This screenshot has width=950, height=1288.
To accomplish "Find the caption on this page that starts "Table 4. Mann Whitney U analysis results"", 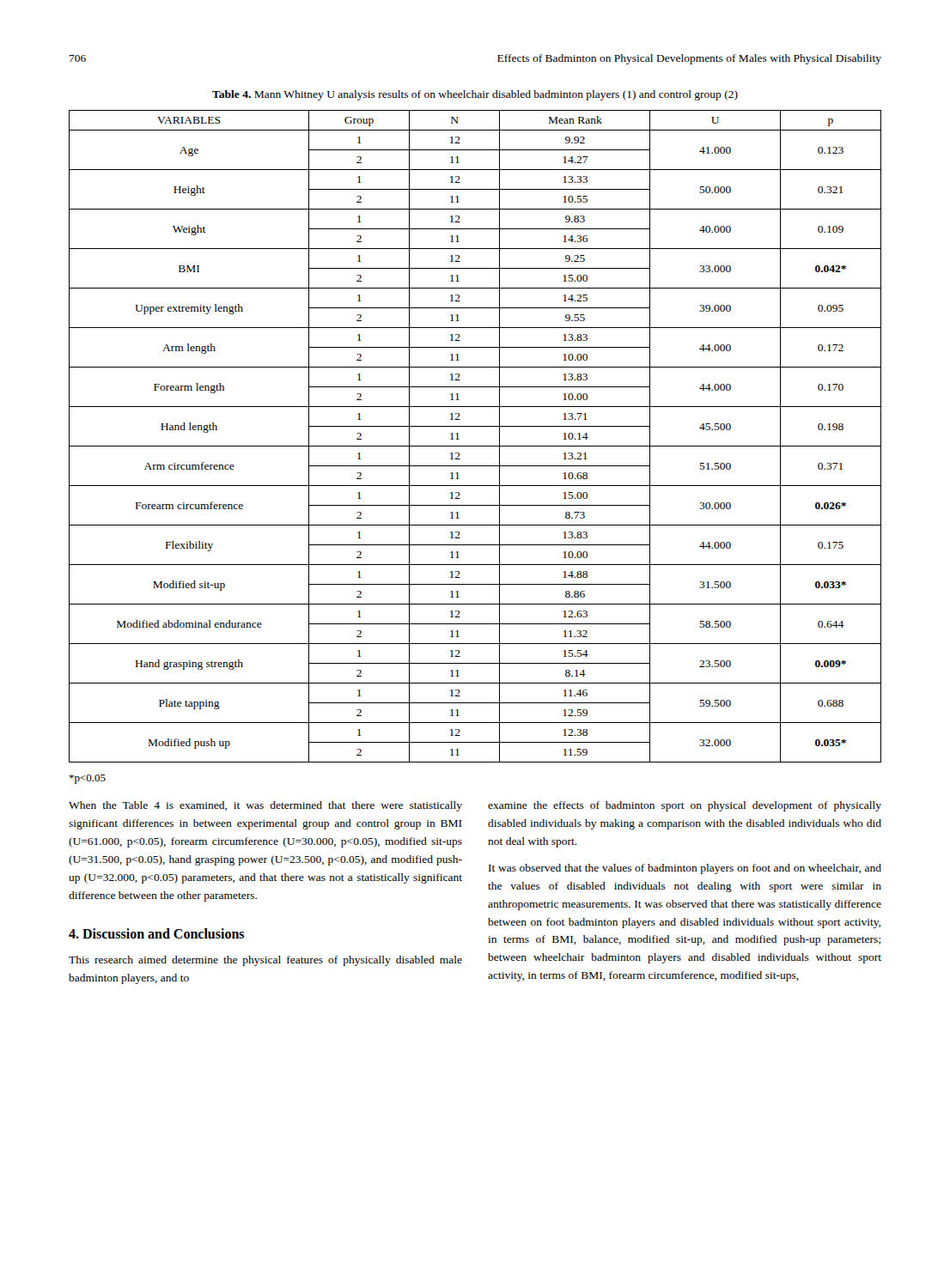I will pyautogui.click(x=475, y=94).
